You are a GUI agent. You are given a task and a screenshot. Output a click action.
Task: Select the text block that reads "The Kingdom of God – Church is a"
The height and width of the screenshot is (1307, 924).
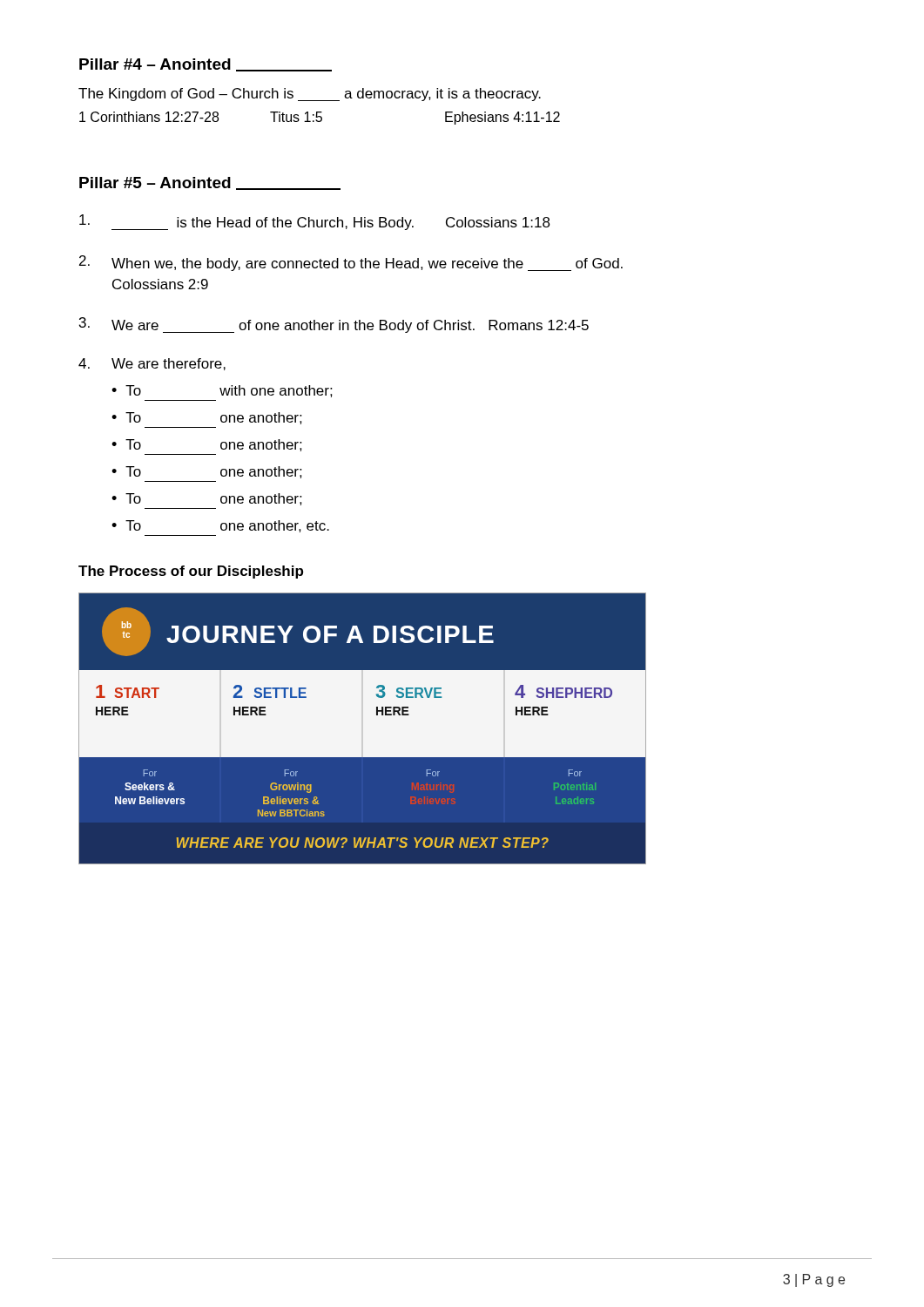[310, 92]
